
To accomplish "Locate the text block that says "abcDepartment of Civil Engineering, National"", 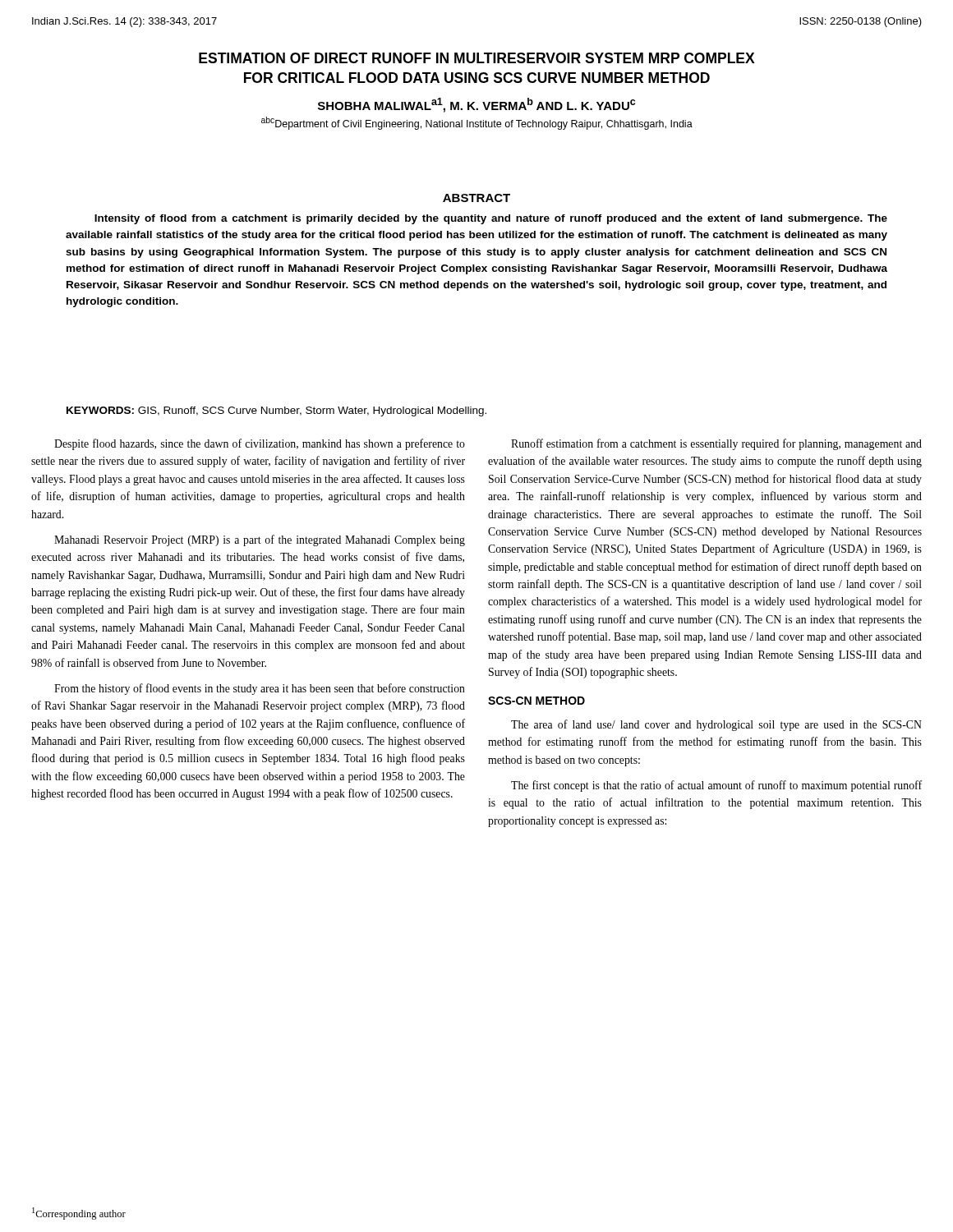I will (476, 123).
